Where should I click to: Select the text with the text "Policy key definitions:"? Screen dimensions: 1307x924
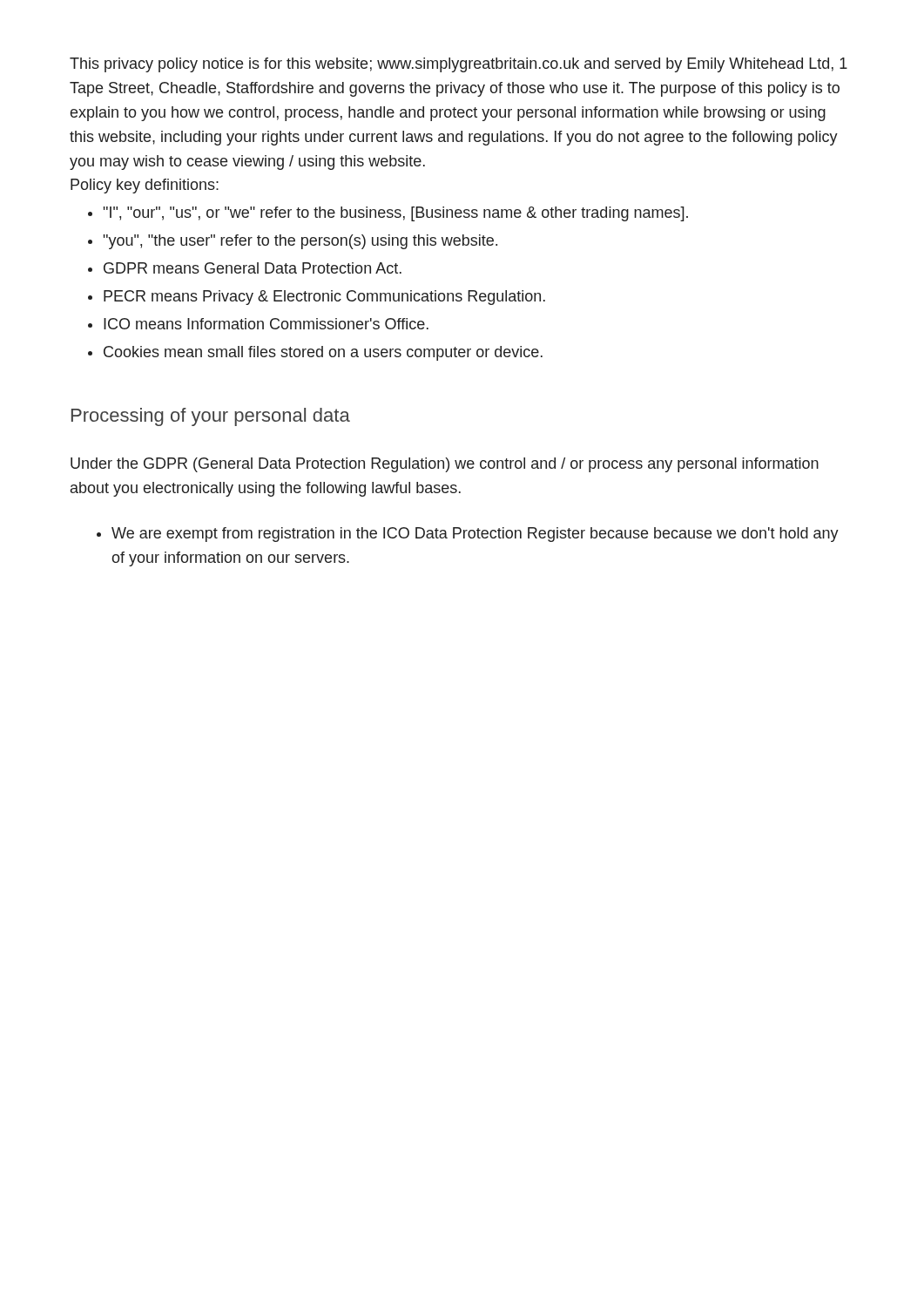click(145, 186)
